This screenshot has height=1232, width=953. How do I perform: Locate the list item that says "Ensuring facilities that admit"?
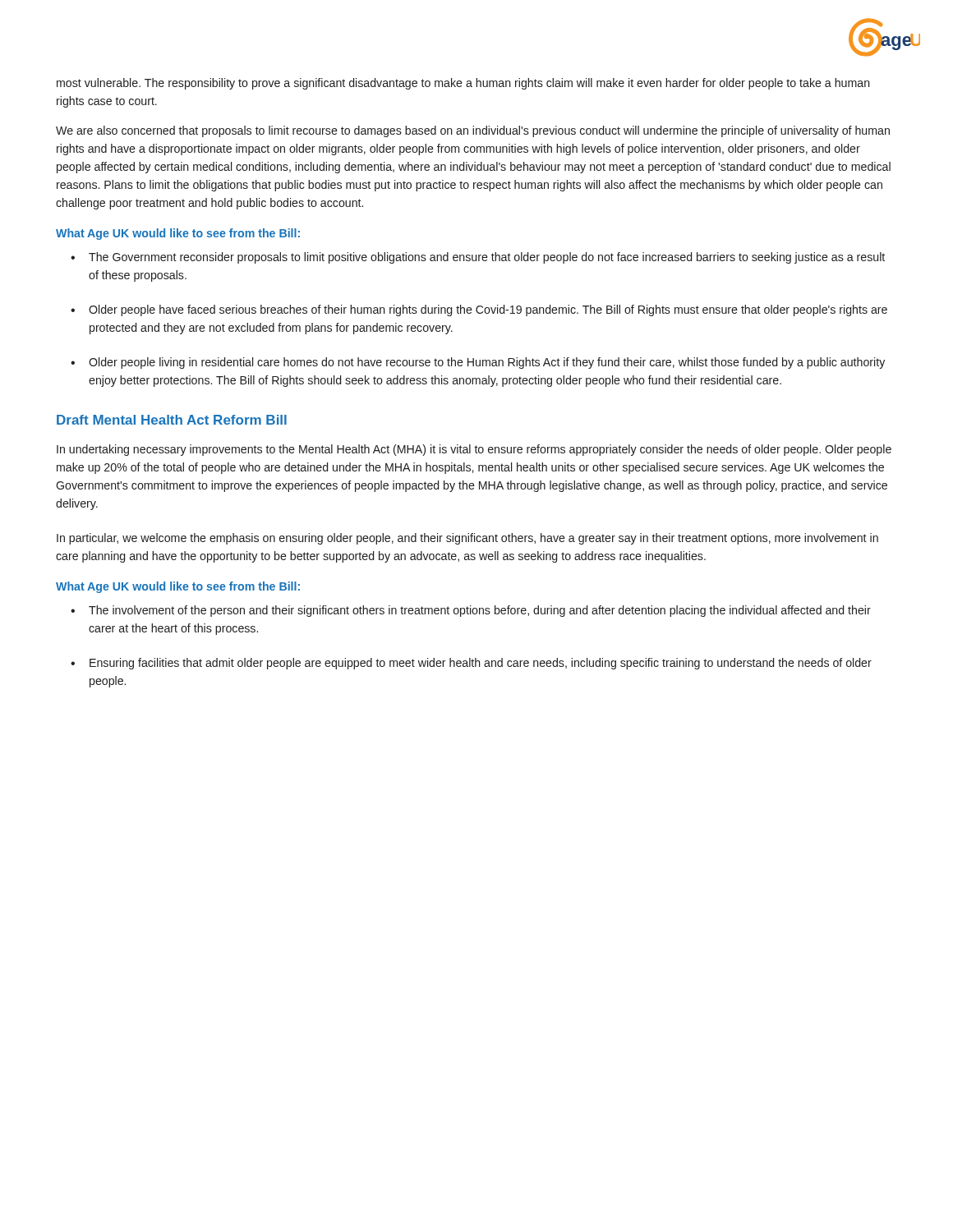click(480, 672)
